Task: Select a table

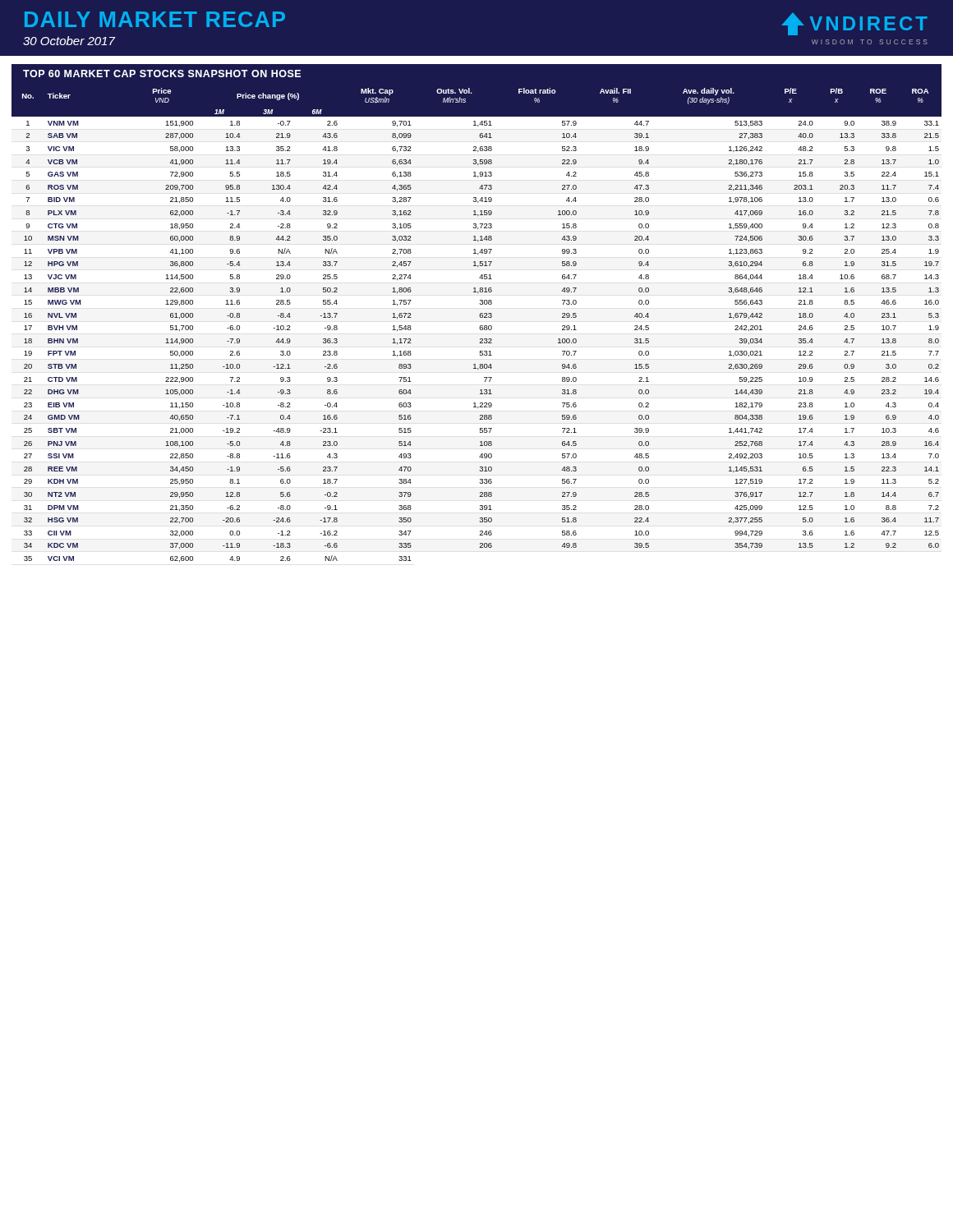Action: pos(476,324)
